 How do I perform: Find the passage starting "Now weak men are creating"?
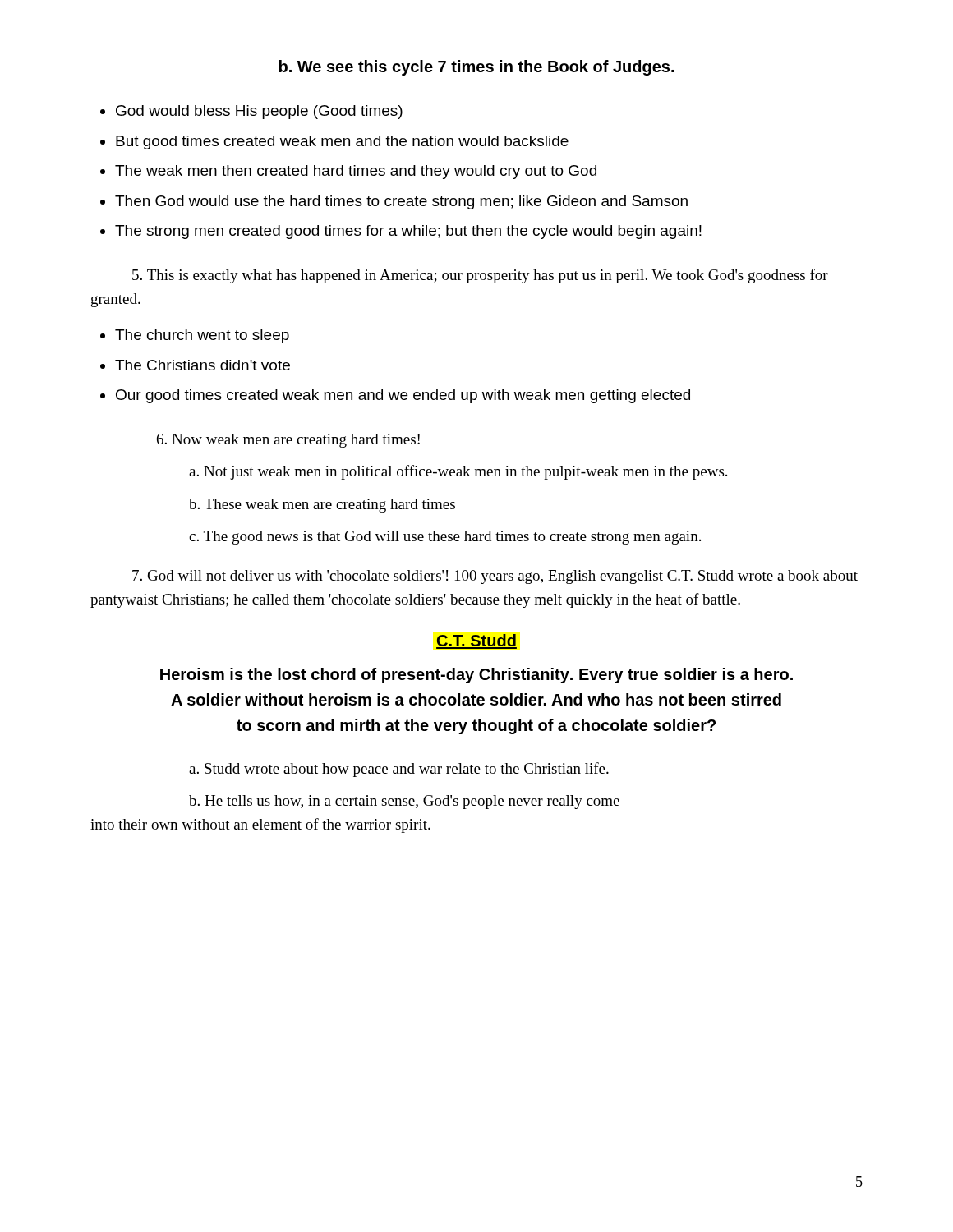(289, 439)
